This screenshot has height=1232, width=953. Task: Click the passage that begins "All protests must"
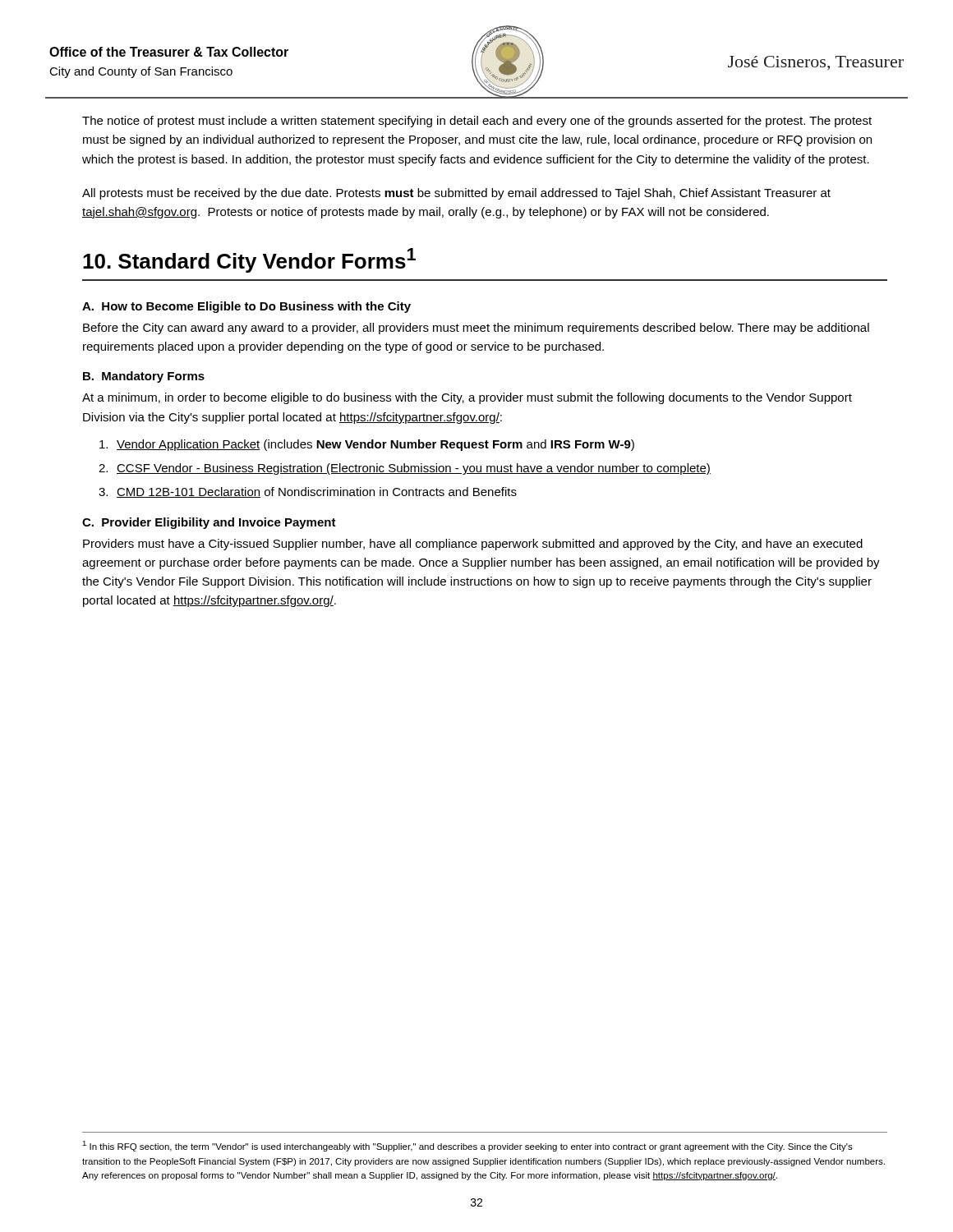pos(456,202)
